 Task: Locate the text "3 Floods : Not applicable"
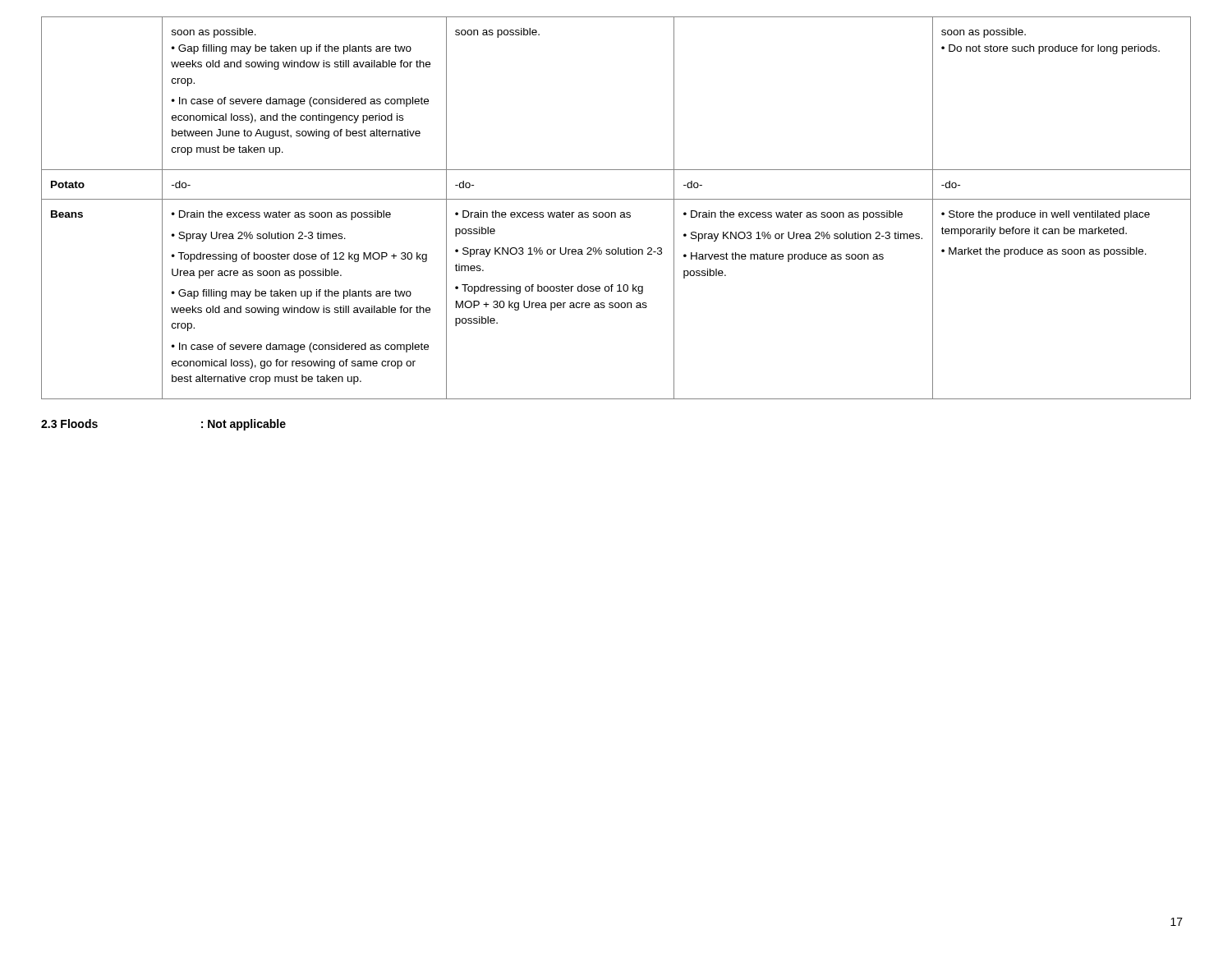(x=69, y=424)
